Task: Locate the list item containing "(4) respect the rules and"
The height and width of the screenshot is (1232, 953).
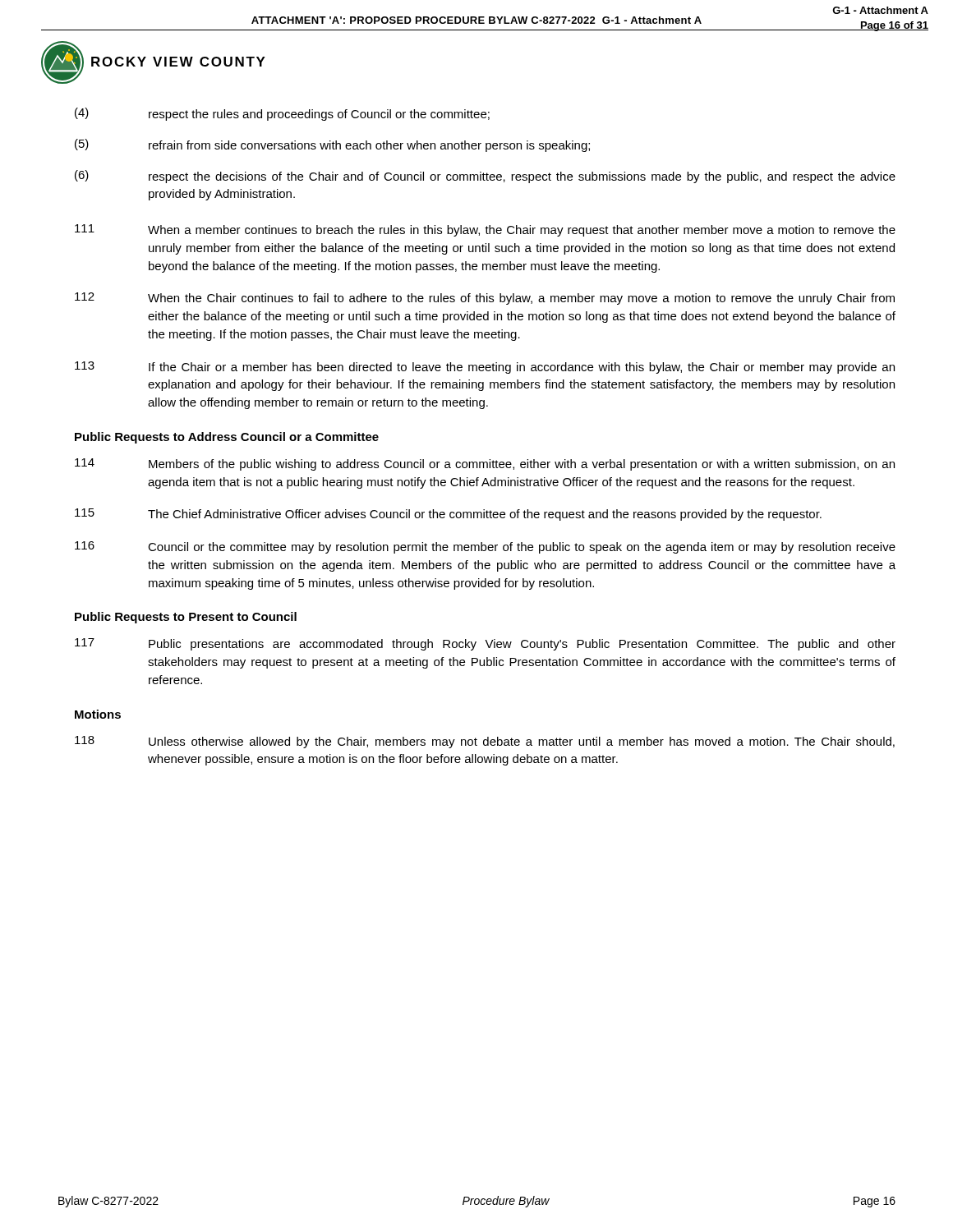Action: [485, 114]
